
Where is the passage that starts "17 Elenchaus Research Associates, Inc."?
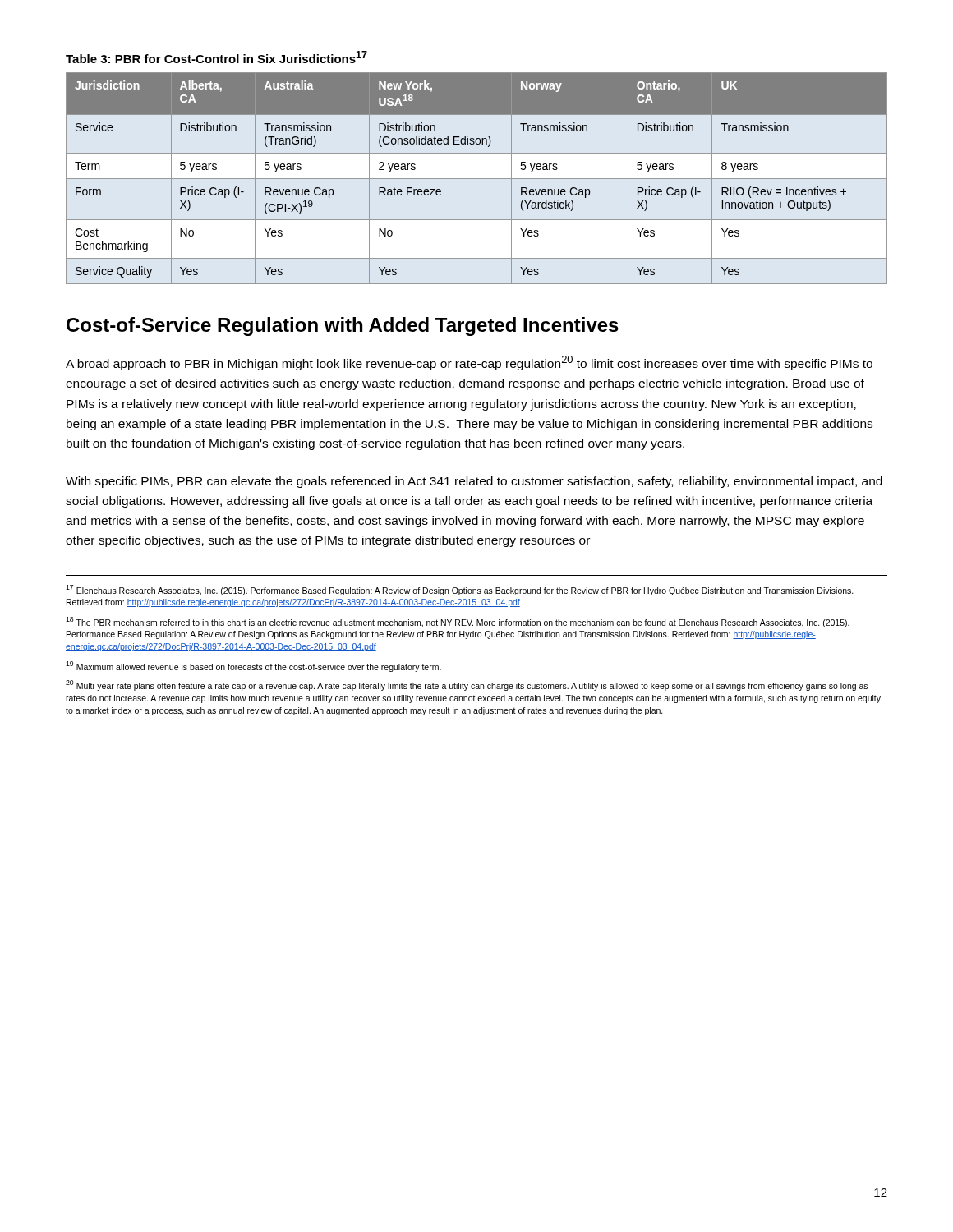[x=460, y=595]
